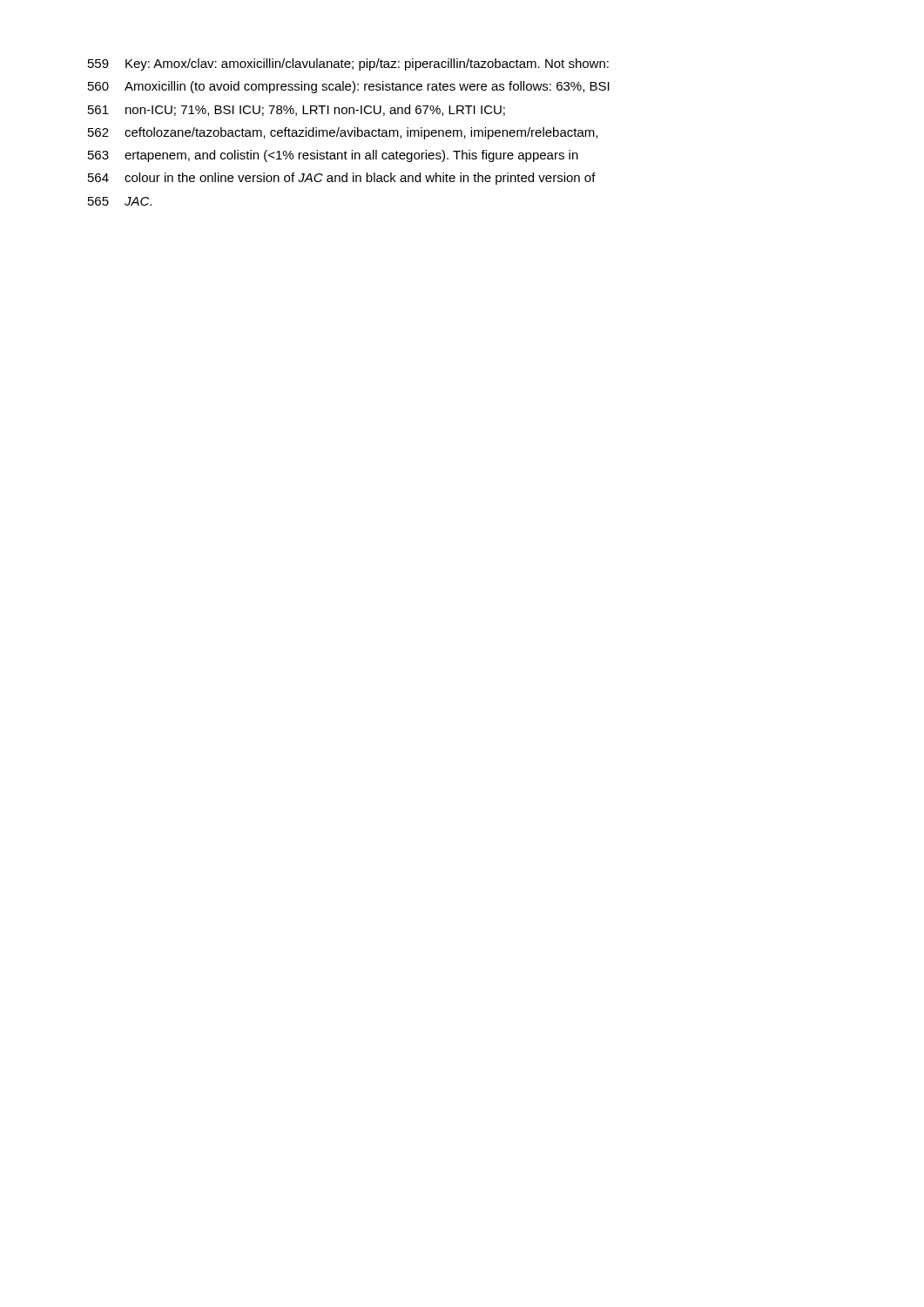The height and width of the screenshot is (1307, 924).
Task: Point to "562 ceftolozane/tazobactam, ceftazidime/avibactam, imipenem, imipenem/relebactam,"
Action: tap(330, 132)
